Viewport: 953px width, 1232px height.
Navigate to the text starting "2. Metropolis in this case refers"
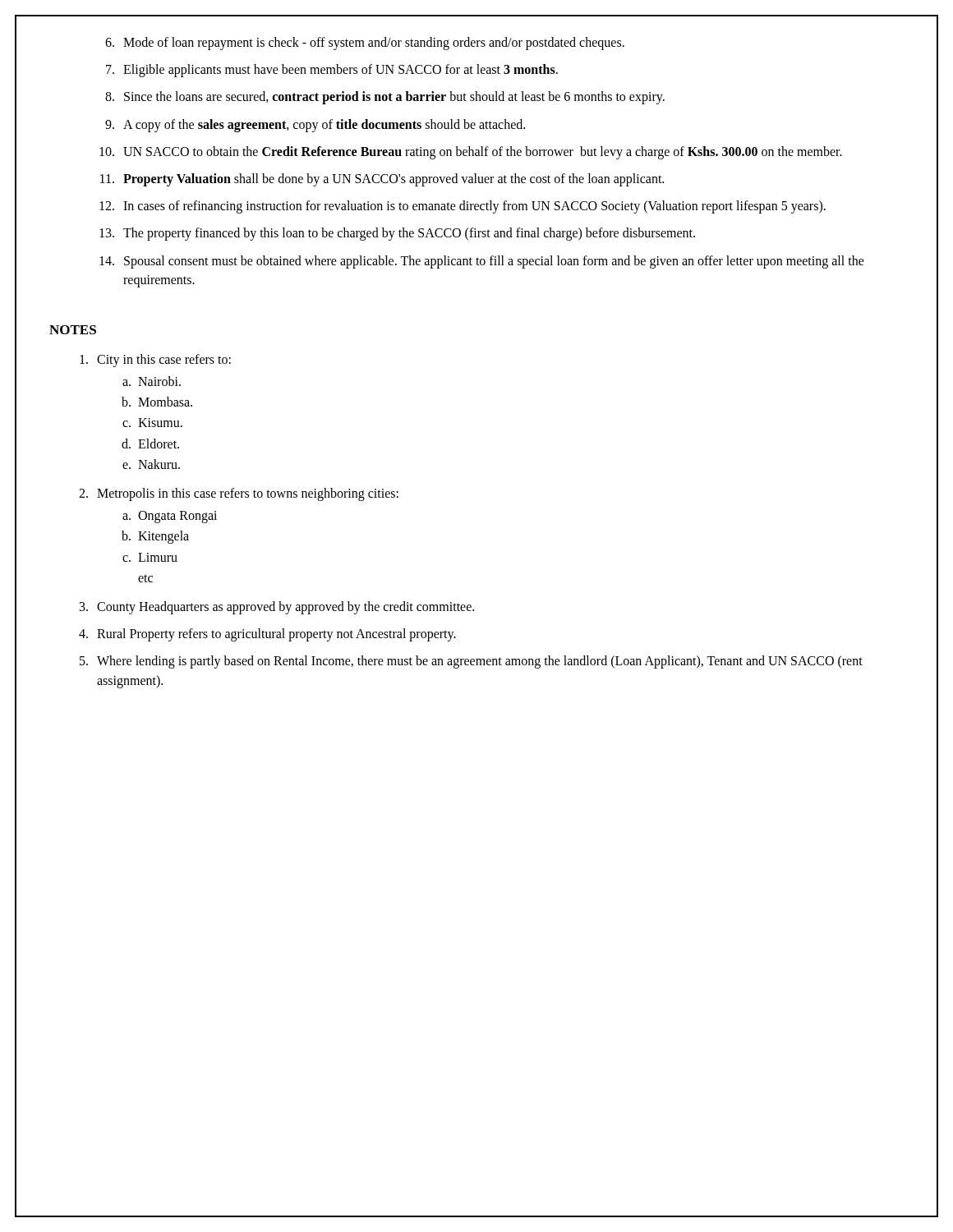[x=239, y=494]
